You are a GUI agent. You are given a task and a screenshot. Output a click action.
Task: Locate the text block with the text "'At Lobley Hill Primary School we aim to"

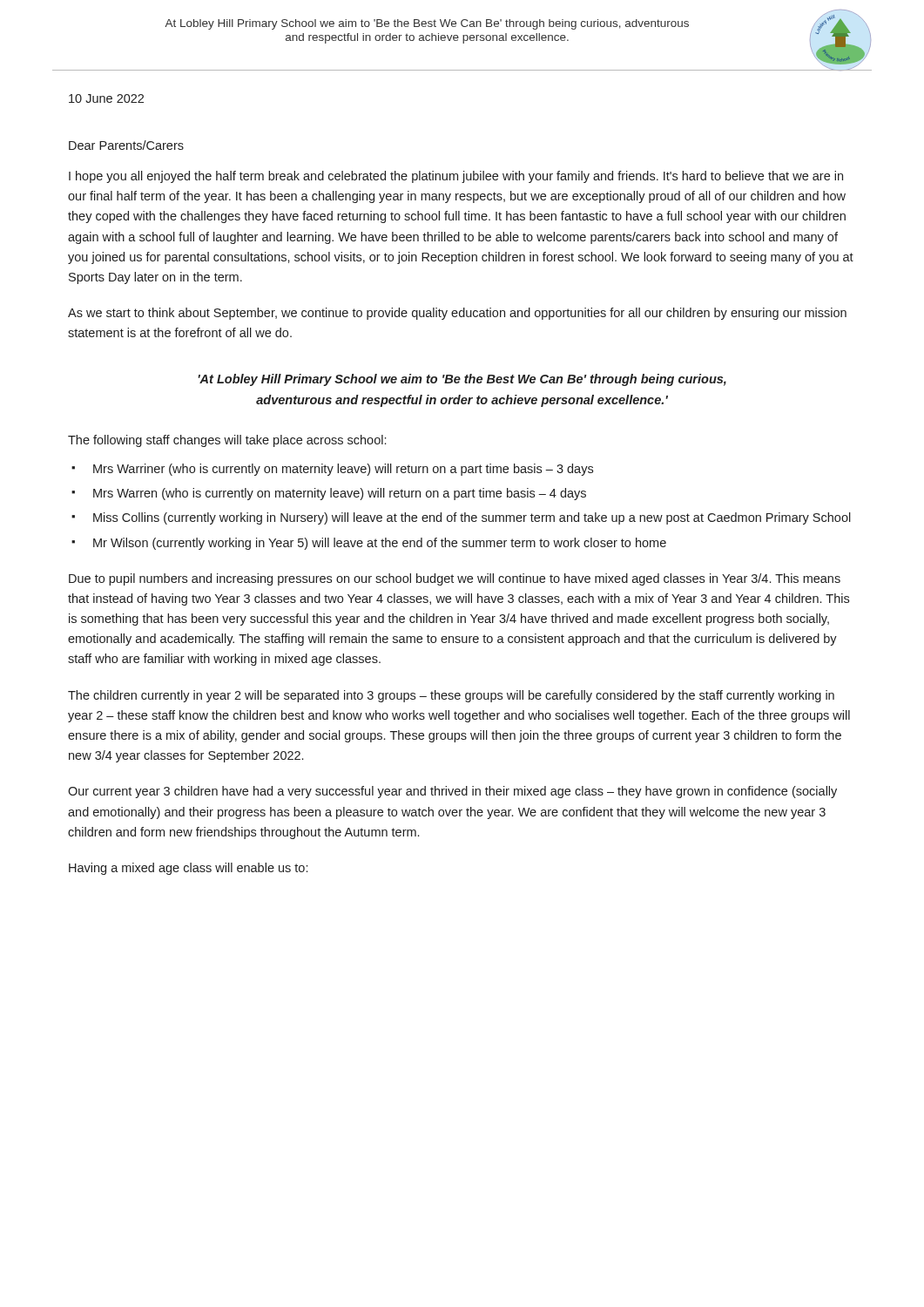pyautogui.click(x=462, y=389)
